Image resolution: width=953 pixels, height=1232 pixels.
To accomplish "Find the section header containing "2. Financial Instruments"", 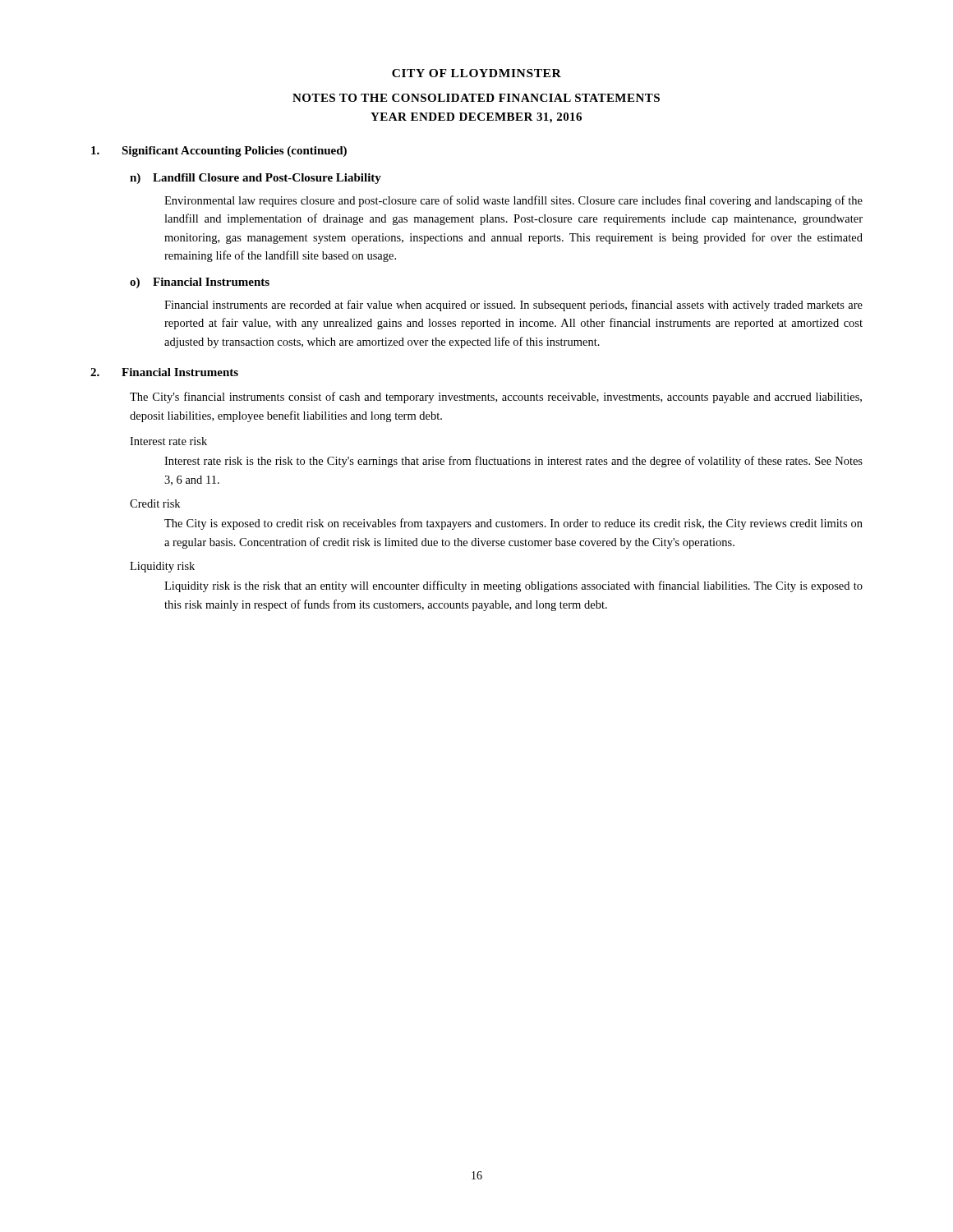I will pyautogui.click(x=164, y=372).
